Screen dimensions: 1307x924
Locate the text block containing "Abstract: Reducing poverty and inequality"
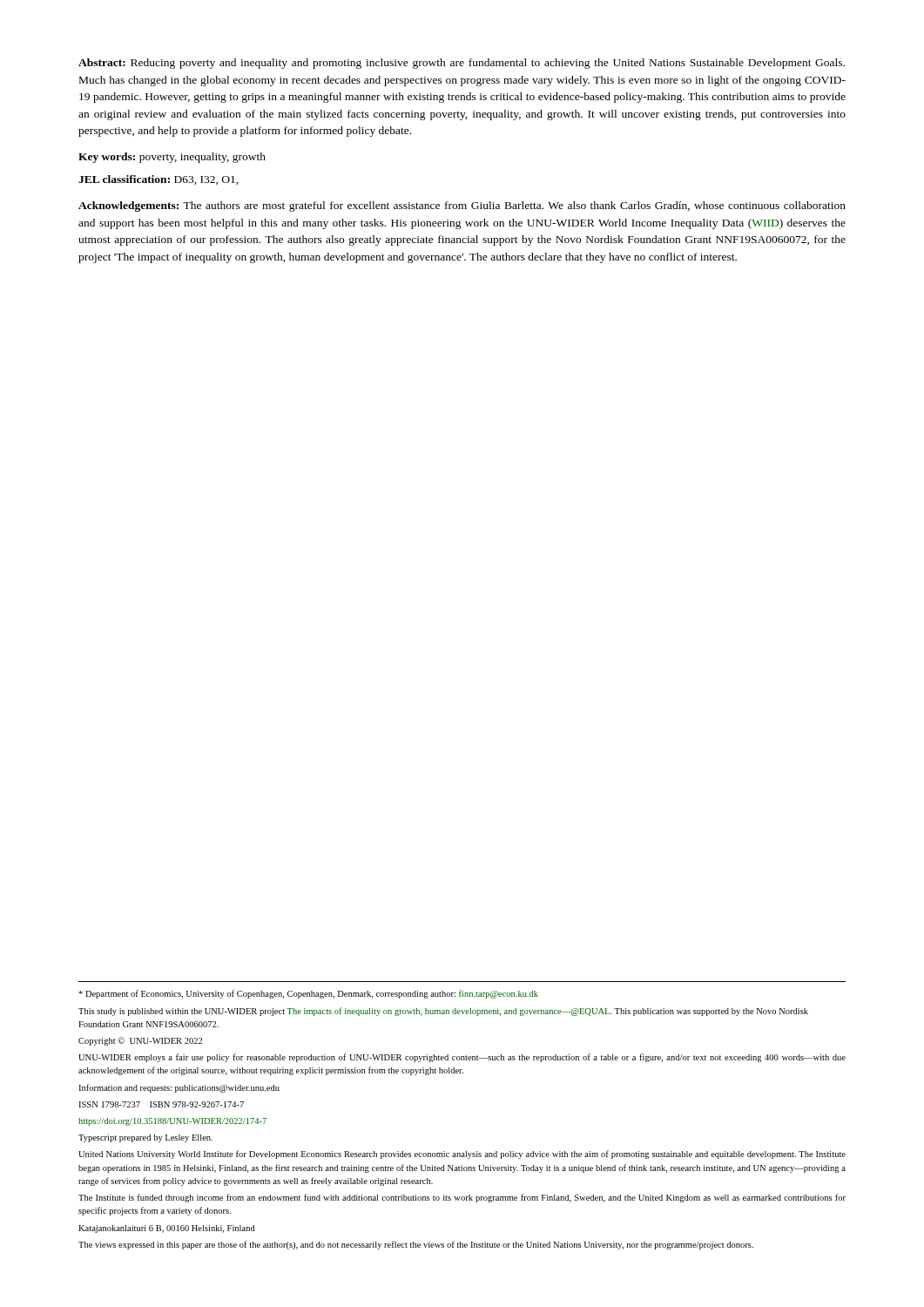tap(462, 96)
